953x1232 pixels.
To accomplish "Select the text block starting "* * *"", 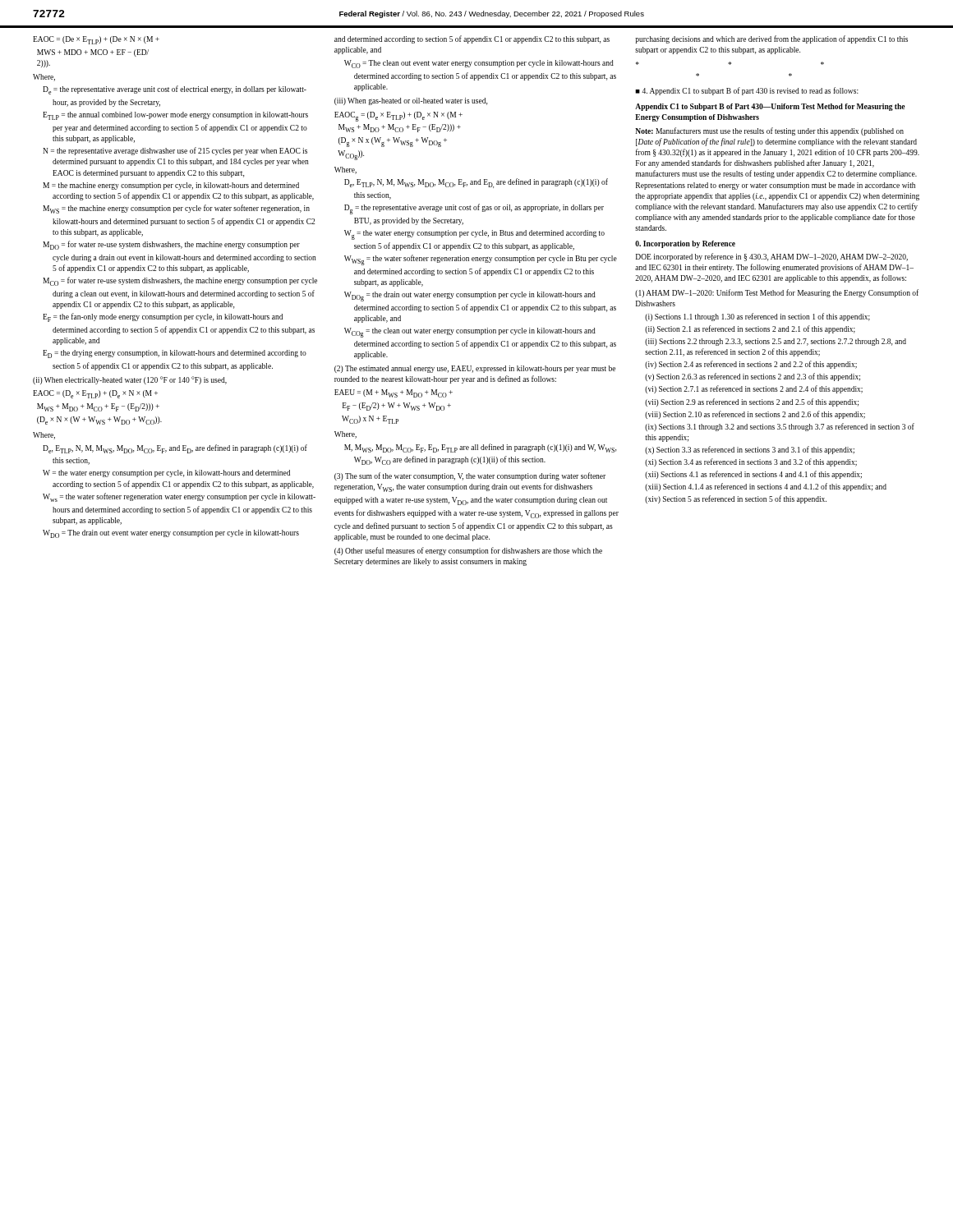I will (x=736, y=71).
